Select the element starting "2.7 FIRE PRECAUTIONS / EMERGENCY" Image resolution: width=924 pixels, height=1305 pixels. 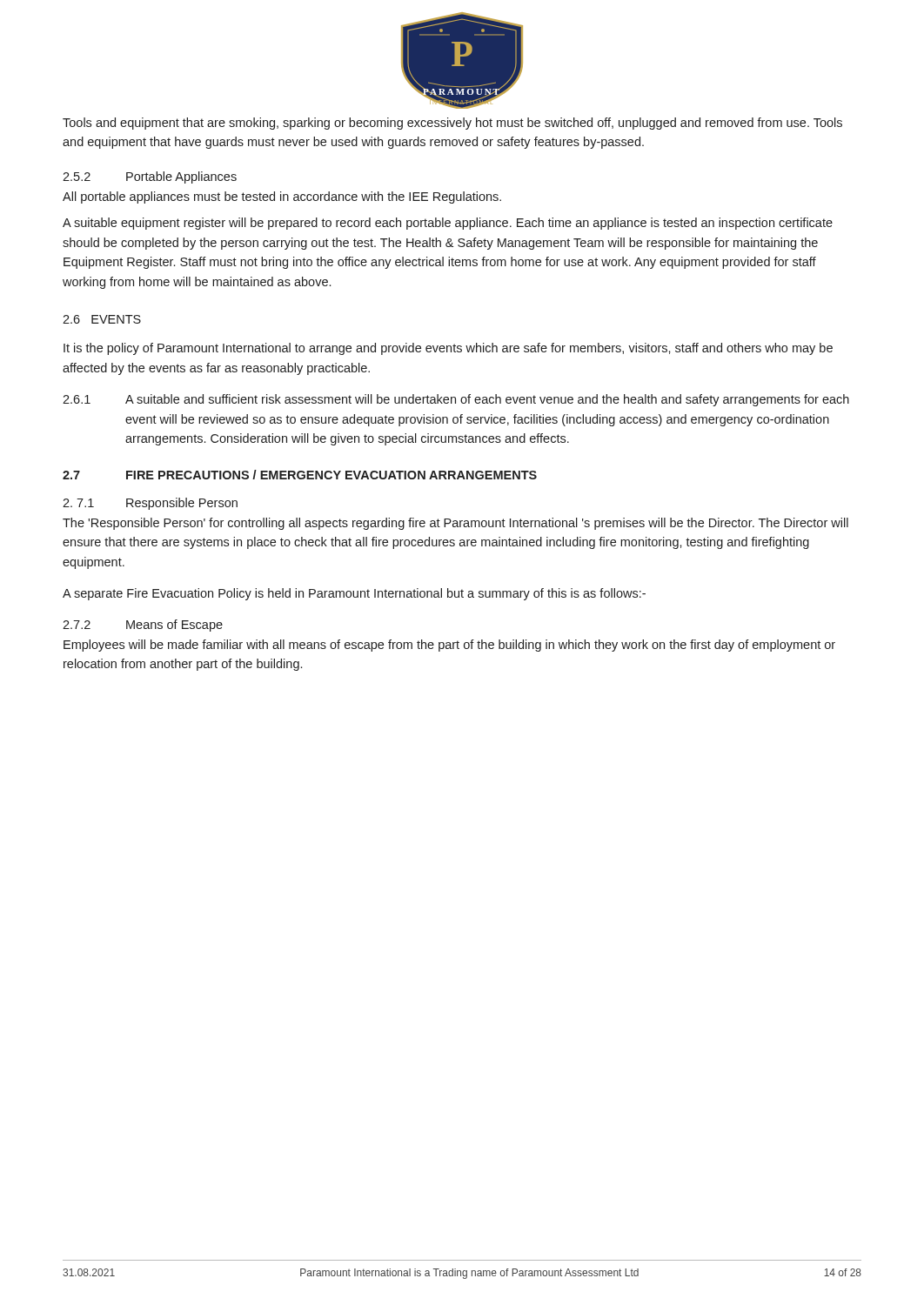coord(300,475)
